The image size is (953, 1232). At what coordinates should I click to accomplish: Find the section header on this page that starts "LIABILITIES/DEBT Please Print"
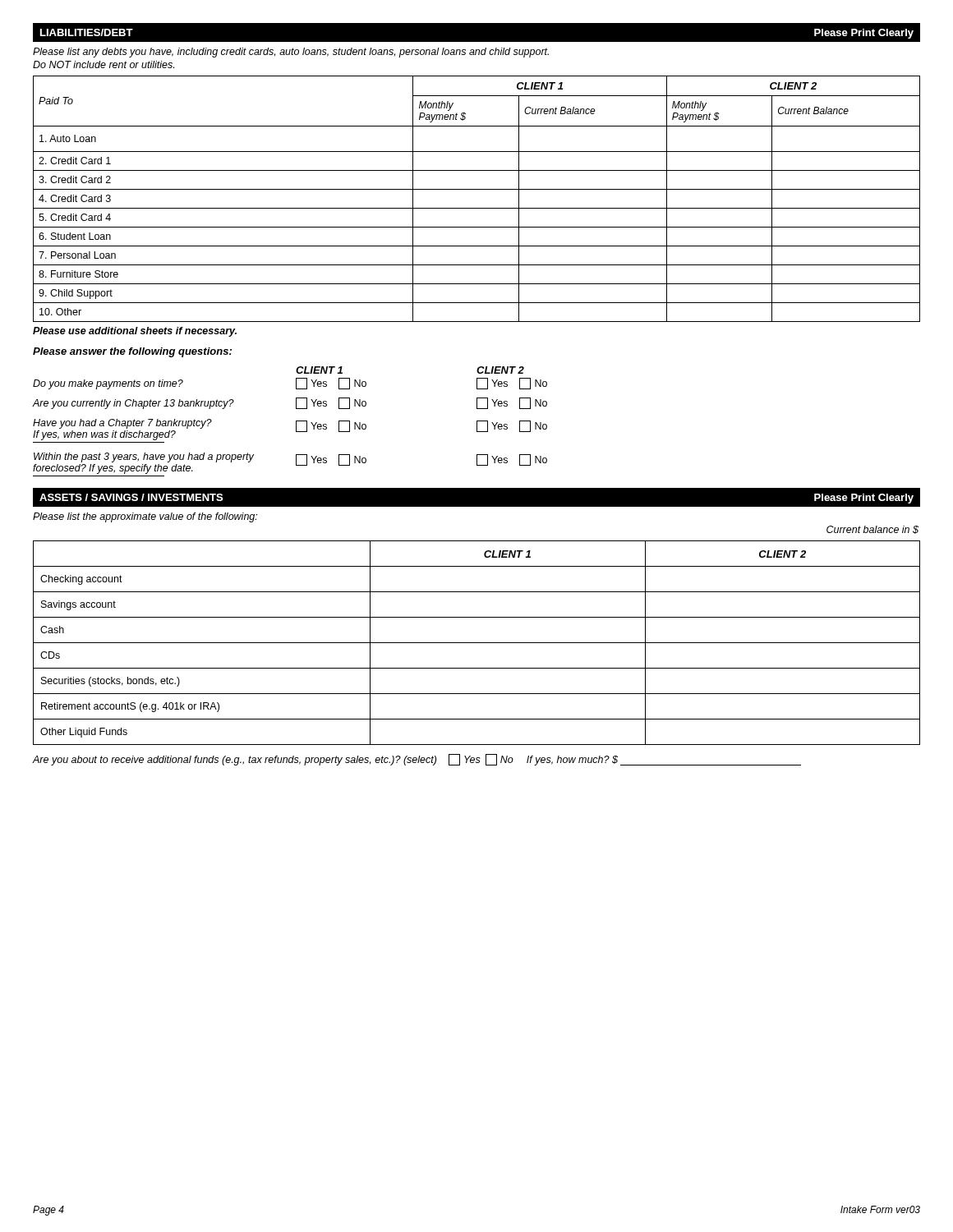click(476, 32)
